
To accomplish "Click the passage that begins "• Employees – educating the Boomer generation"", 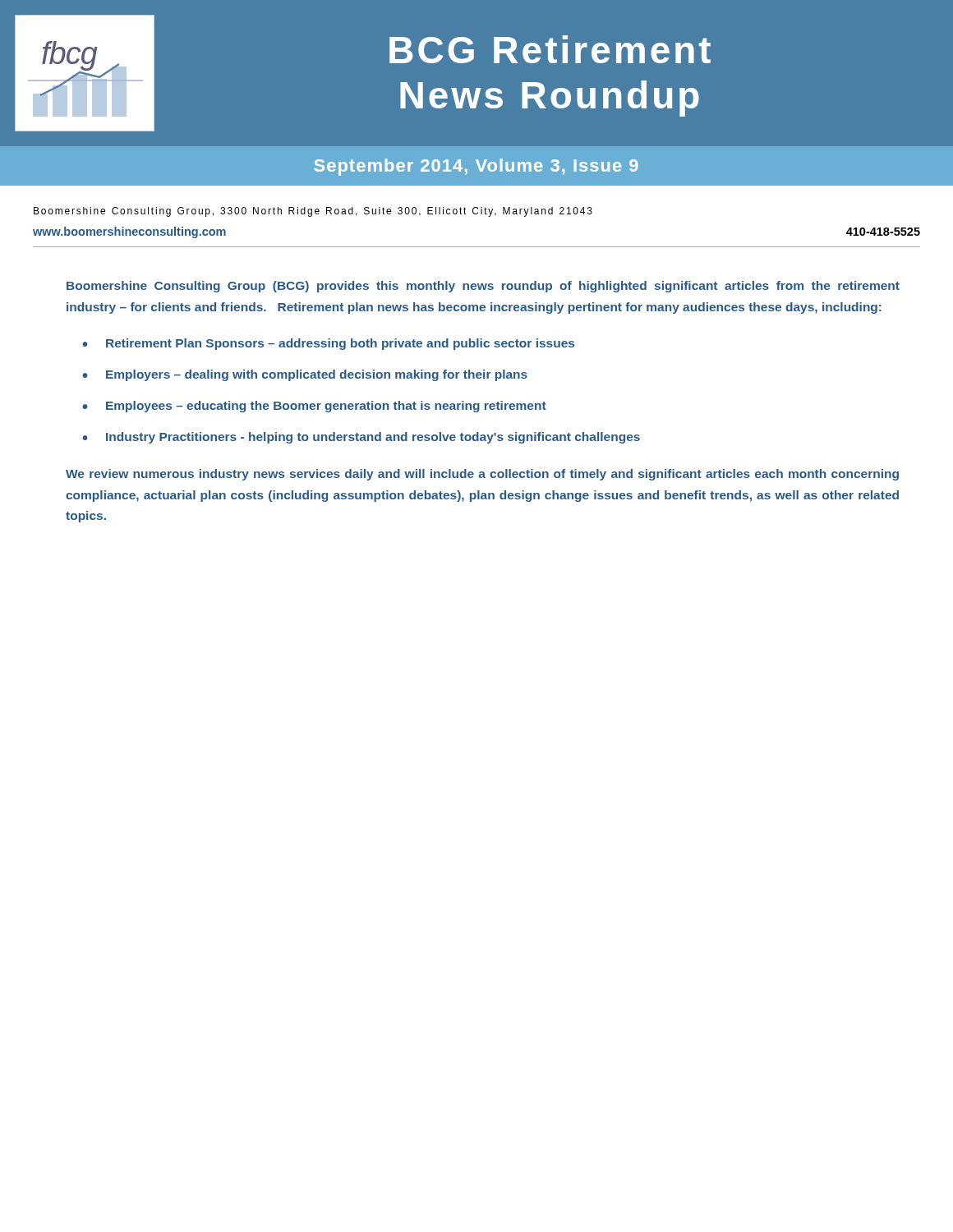I will (314, 406).
